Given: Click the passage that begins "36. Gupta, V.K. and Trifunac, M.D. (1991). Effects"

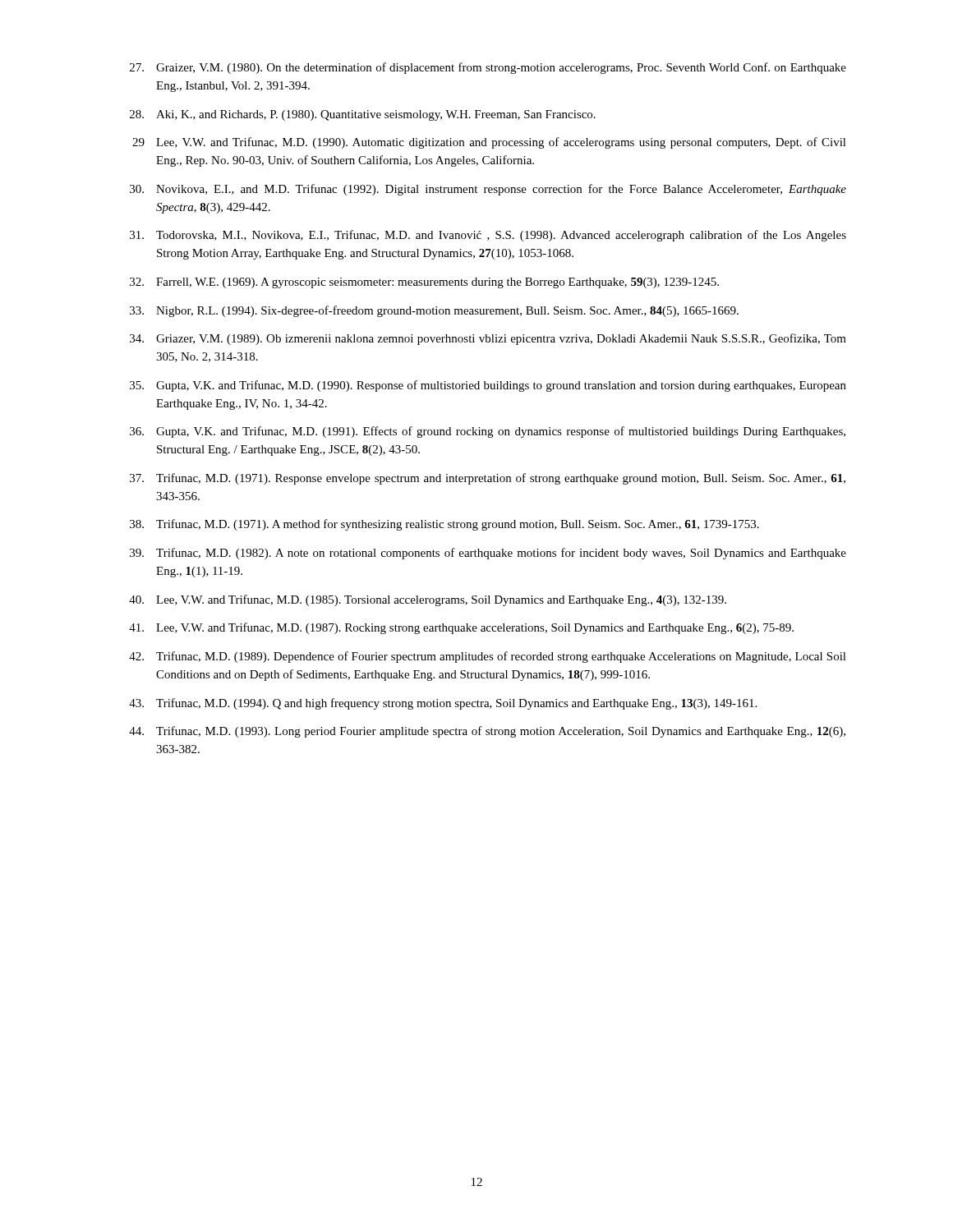Looking at the screenshot, I should 476,441.
